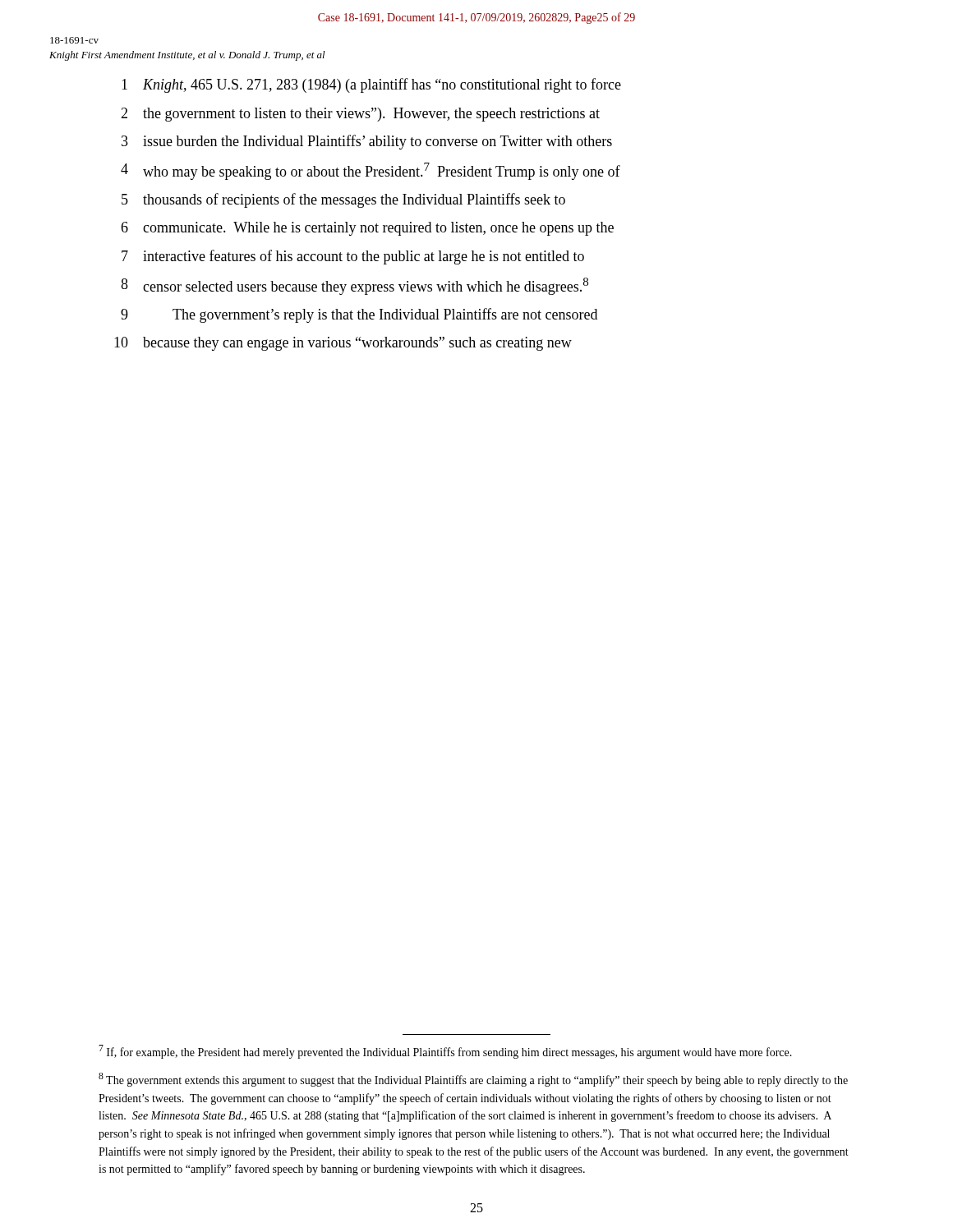The image size is (953, 1232).
Task: Click on the list item that says "1 Knight, 465 U.S. 271,"
Action: [x=476, y=85]
